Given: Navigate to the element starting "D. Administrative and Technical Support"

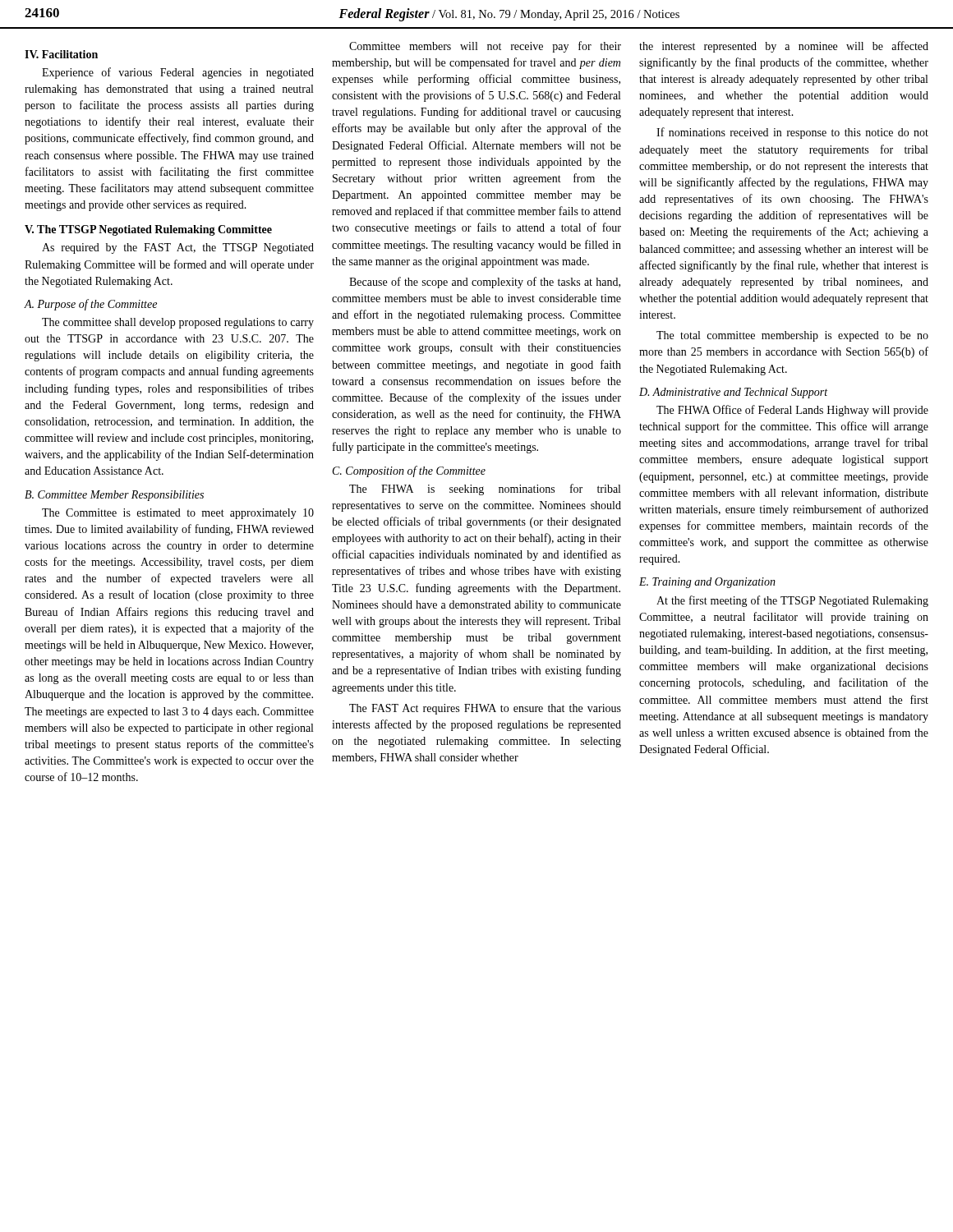Looking at the screenshot, I should pos(733,392).
